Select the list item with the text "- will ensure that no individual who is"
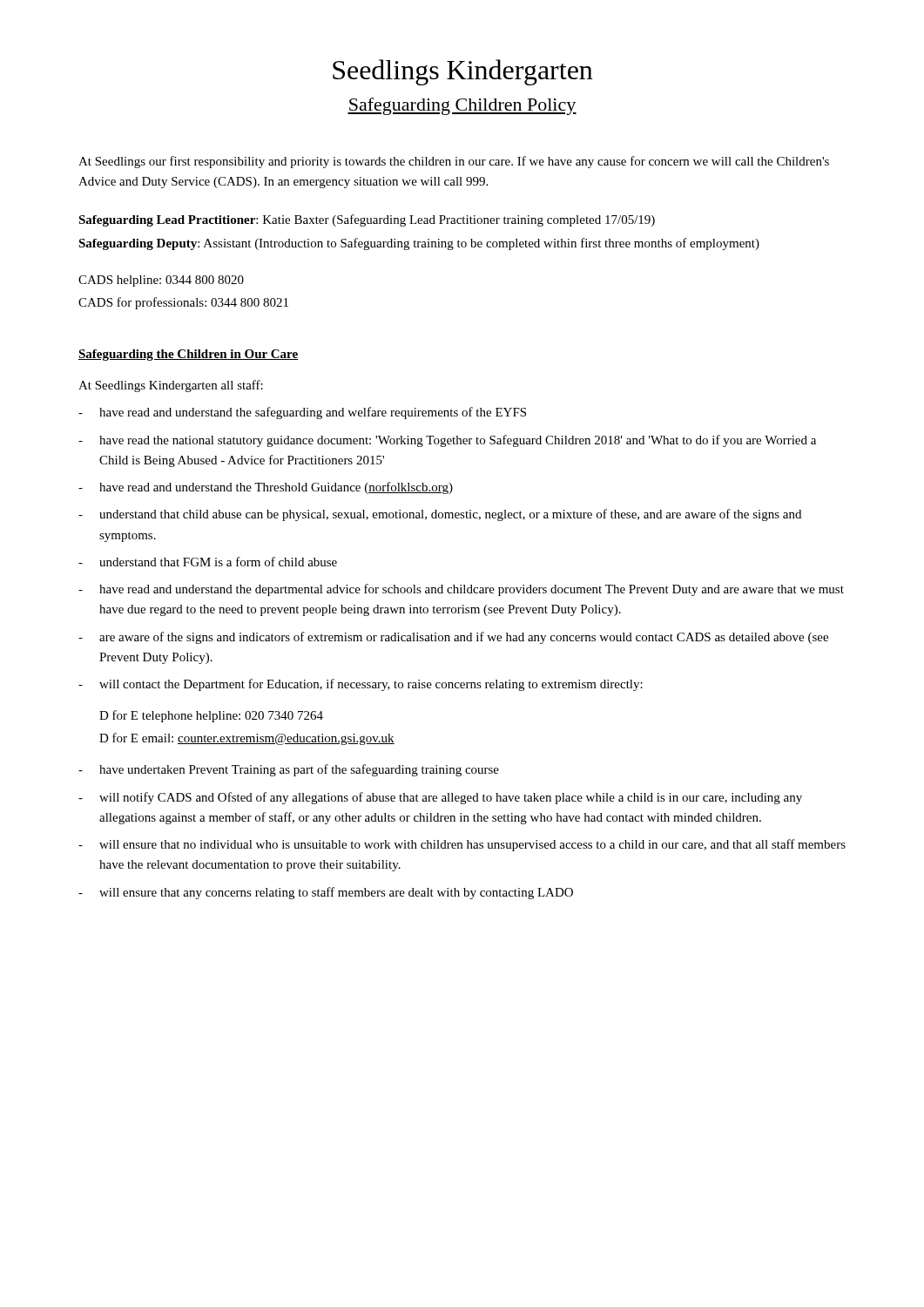Screen dimensions: 1307x924 coord(462,855)
